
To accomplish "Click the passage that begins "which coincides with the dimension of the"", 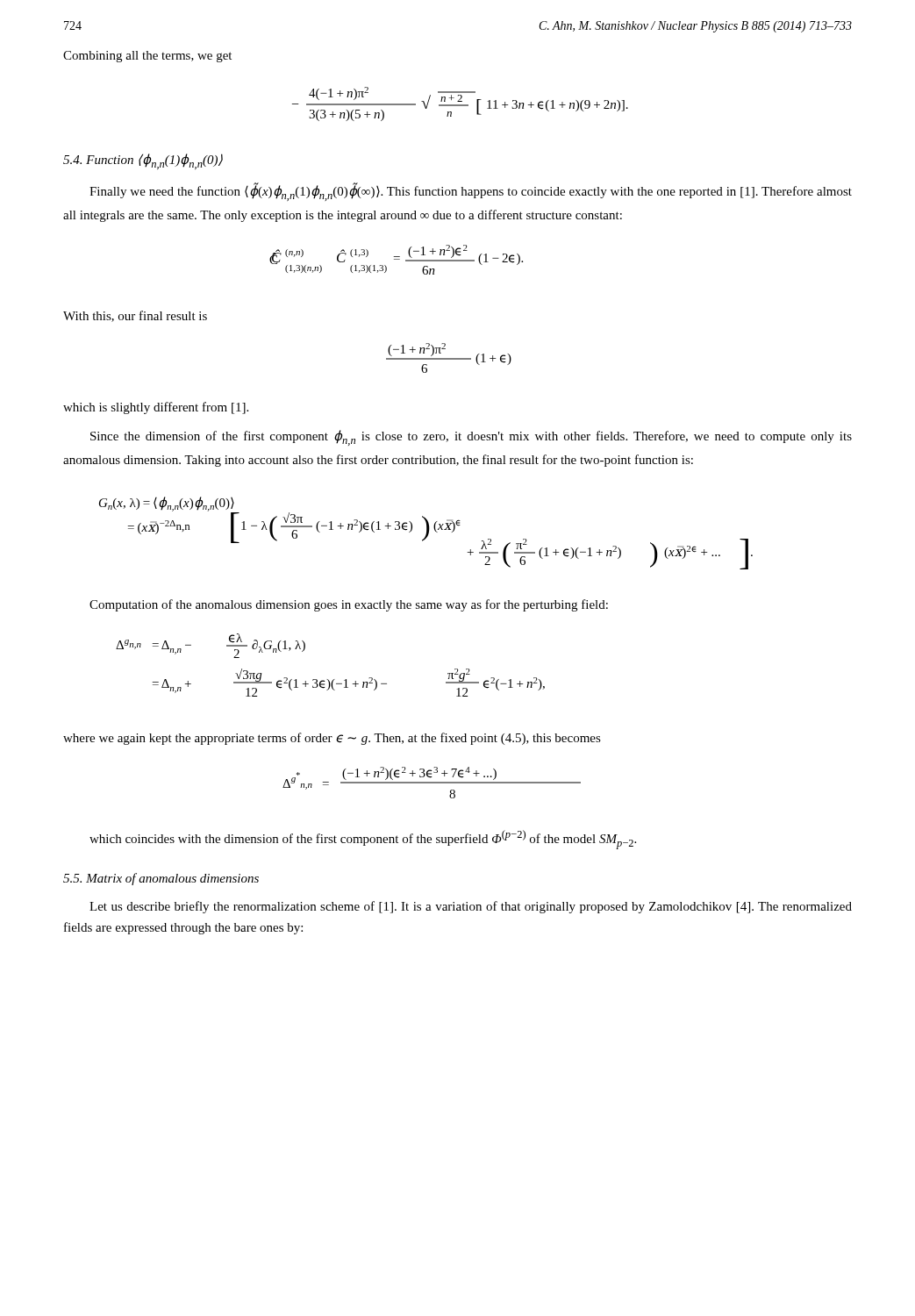I will click(x=363, y=839).
